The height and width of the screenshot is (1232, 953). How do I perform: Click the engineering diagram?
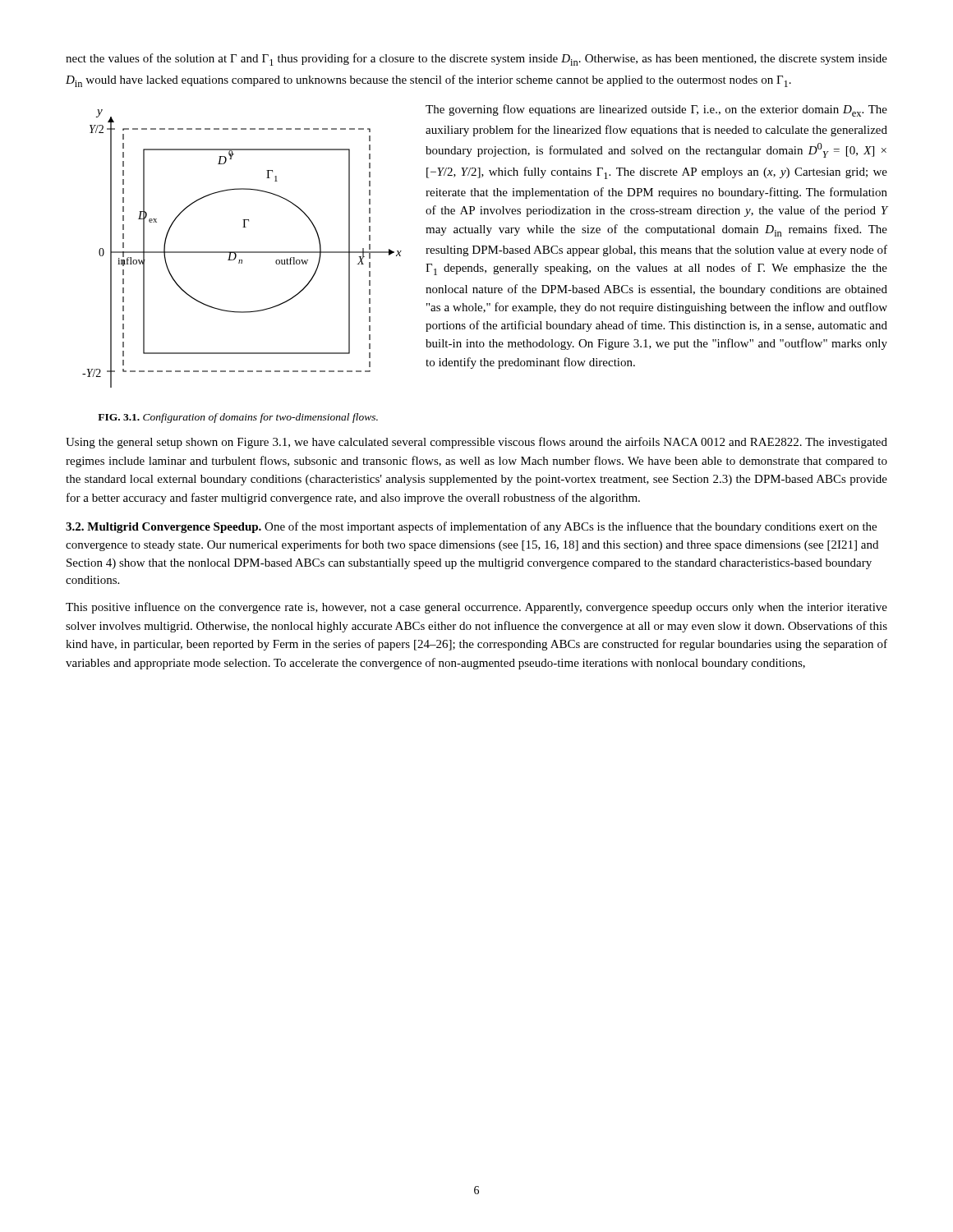[x=238, y=252]
